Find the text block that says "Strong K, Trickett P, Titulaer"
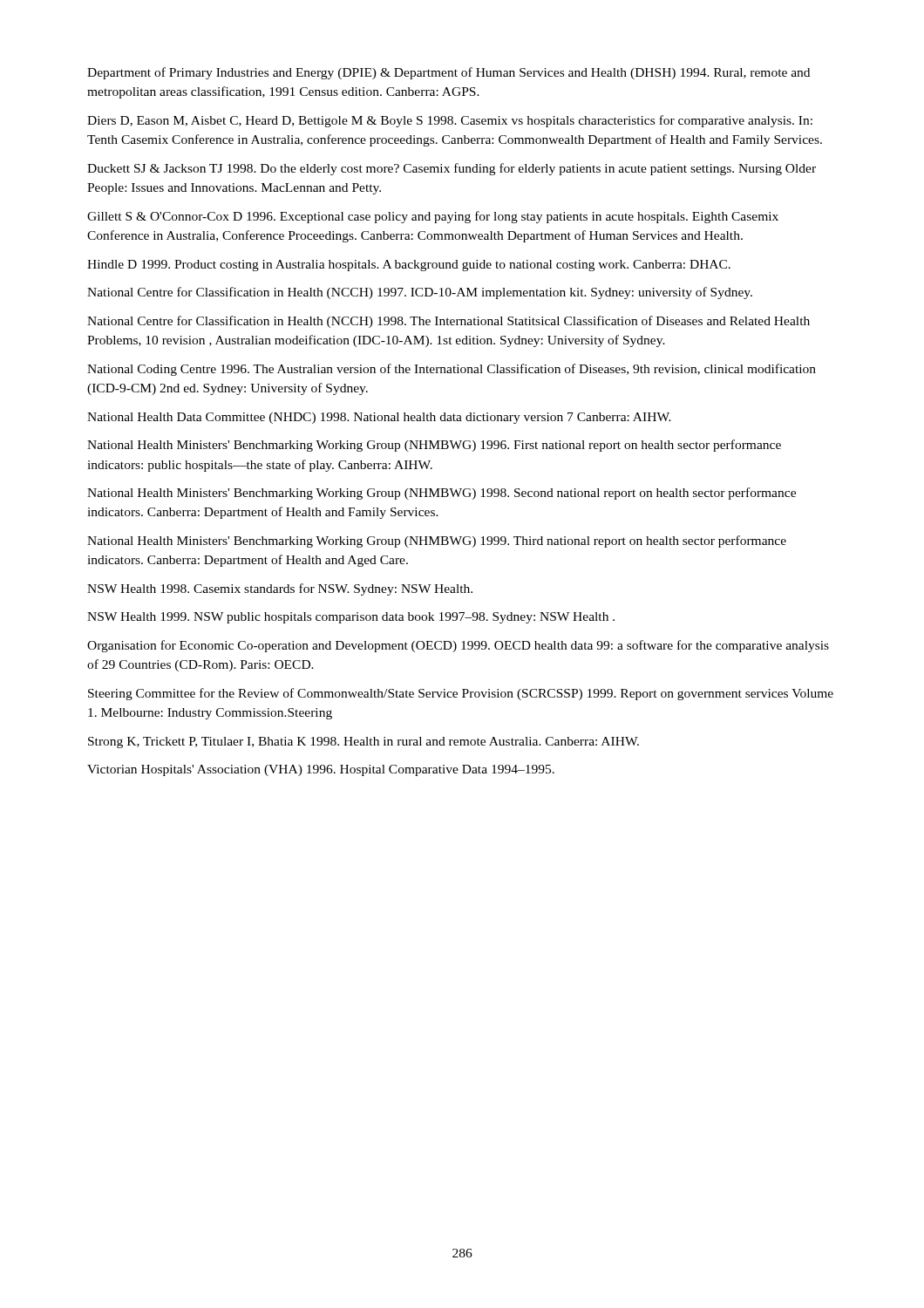924x1308 pixels. (363, 740)
